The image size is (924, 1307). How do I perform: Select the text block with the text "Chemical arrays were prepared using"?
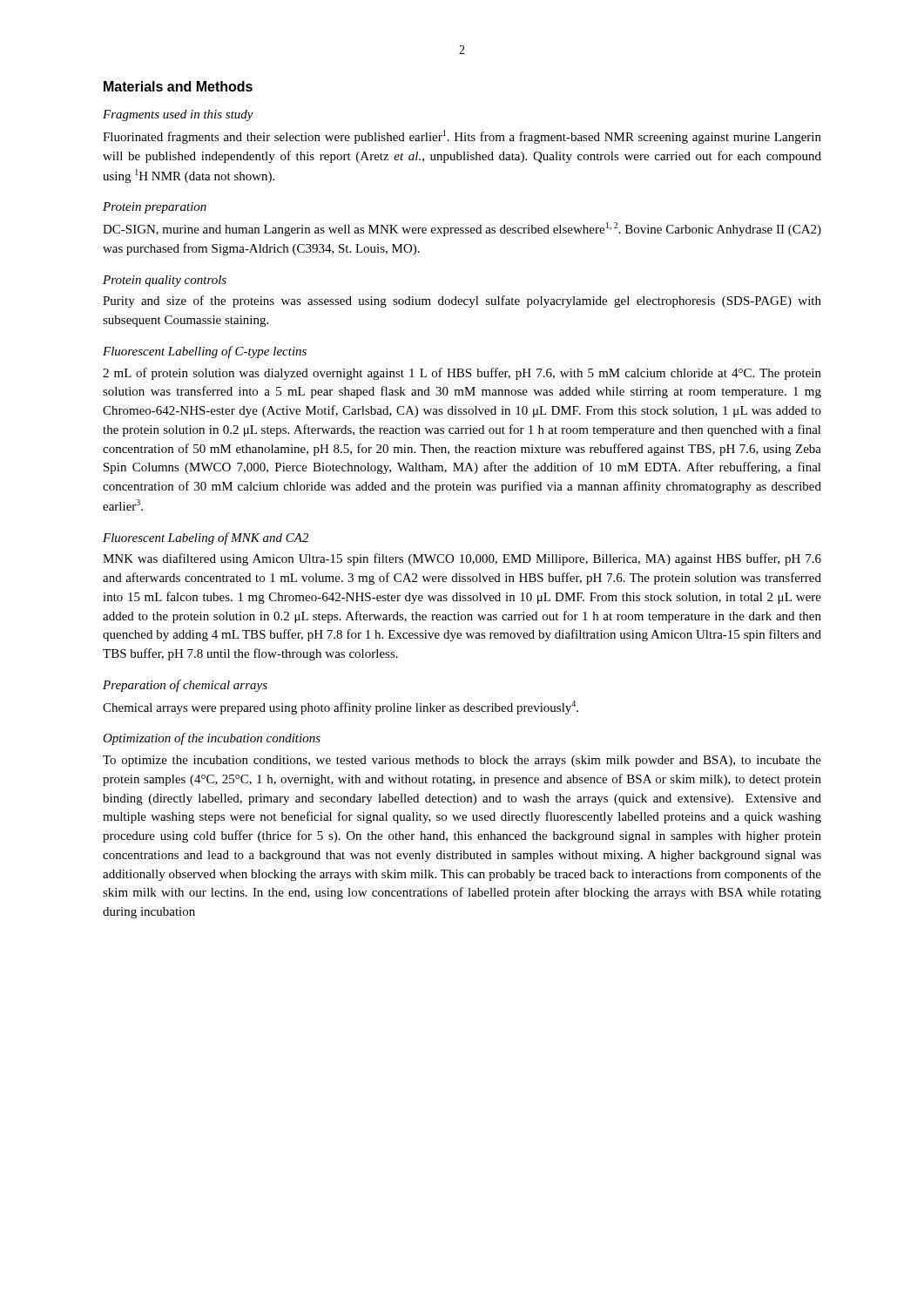pos(341,706)
